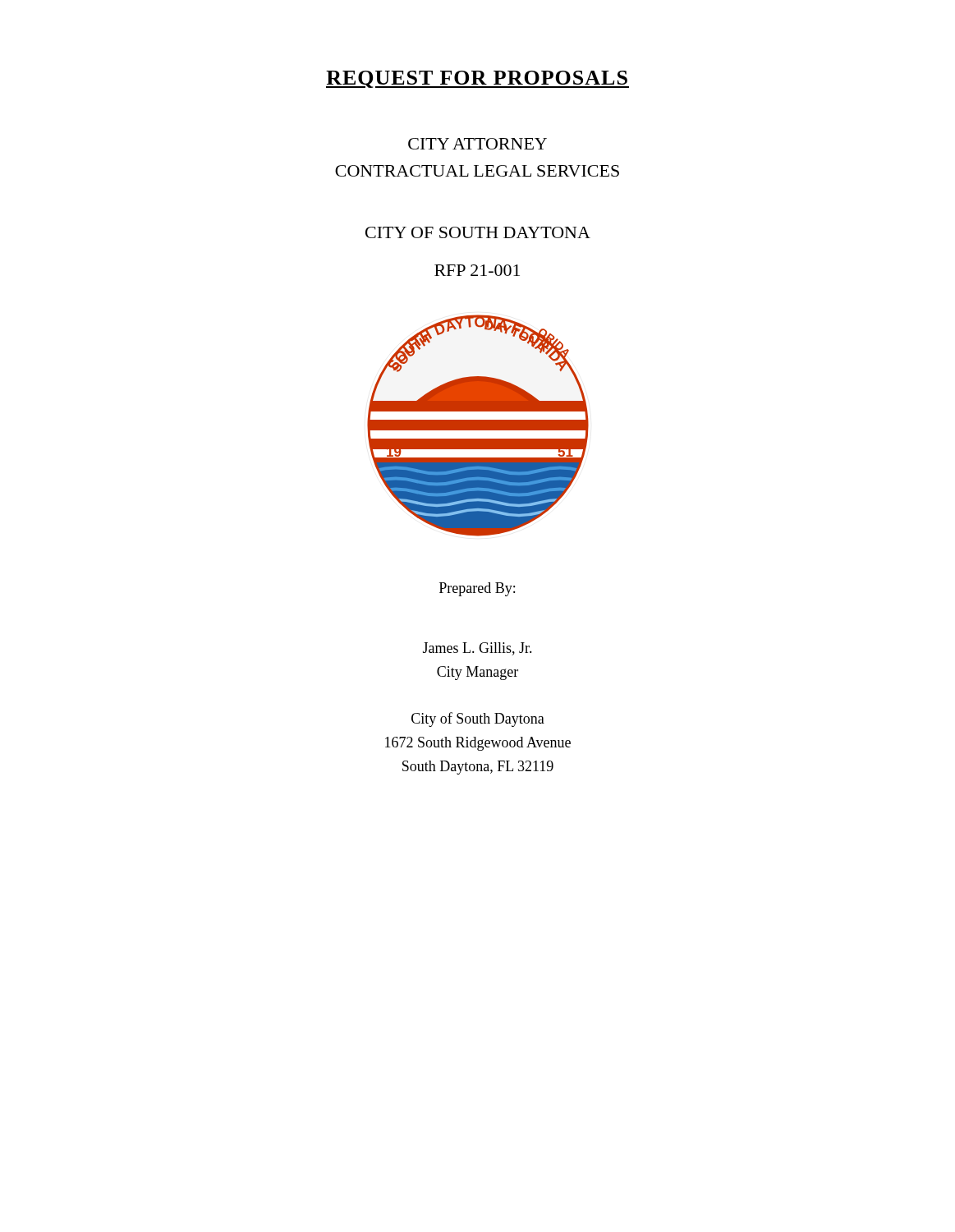
Task: Click the passage that begins "James L. Gillis, Jr."
Action: tap(478, 707)
